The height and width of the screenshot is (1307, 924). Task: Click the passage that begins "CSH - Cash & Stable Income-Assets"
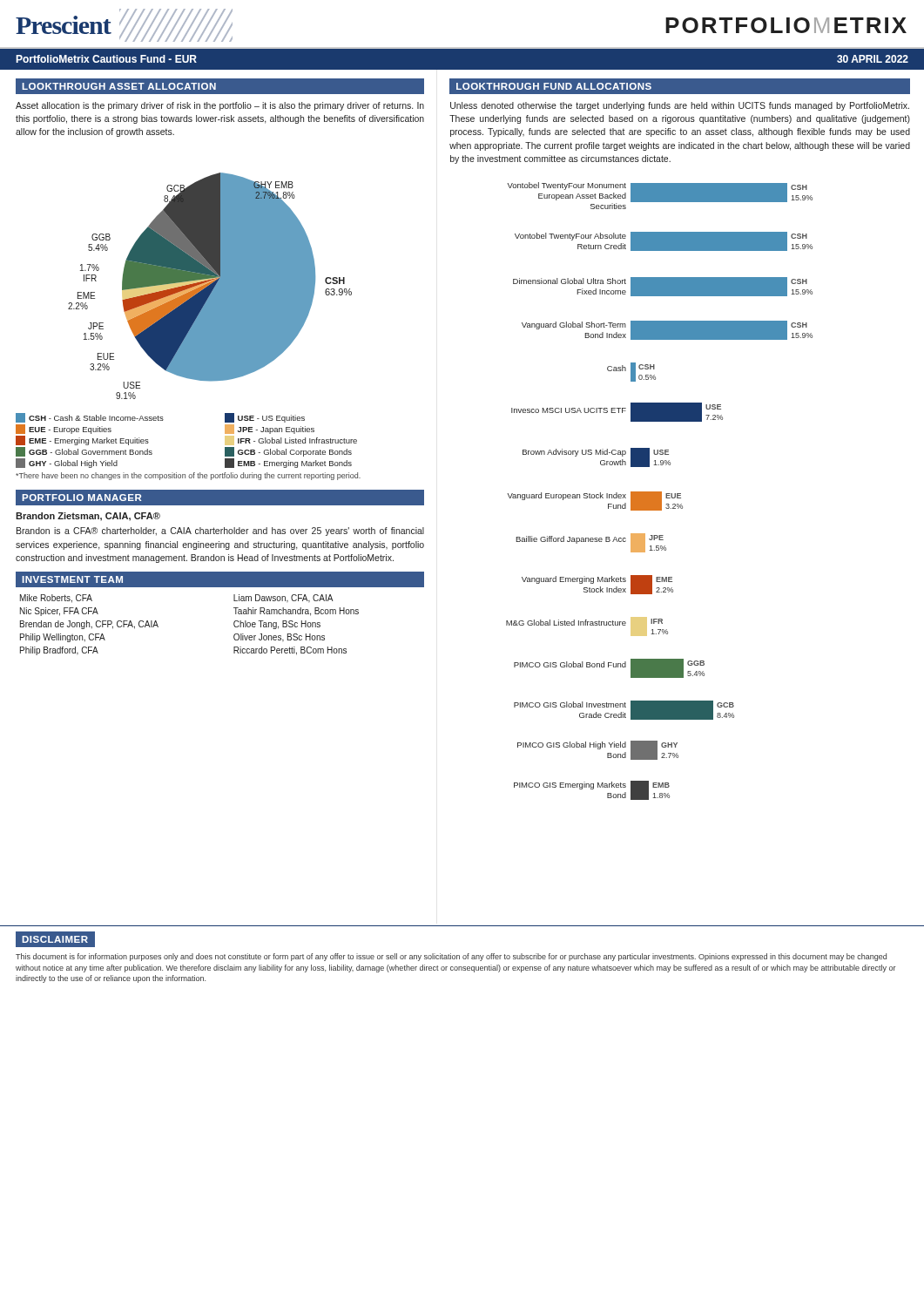tap(220, 440)
